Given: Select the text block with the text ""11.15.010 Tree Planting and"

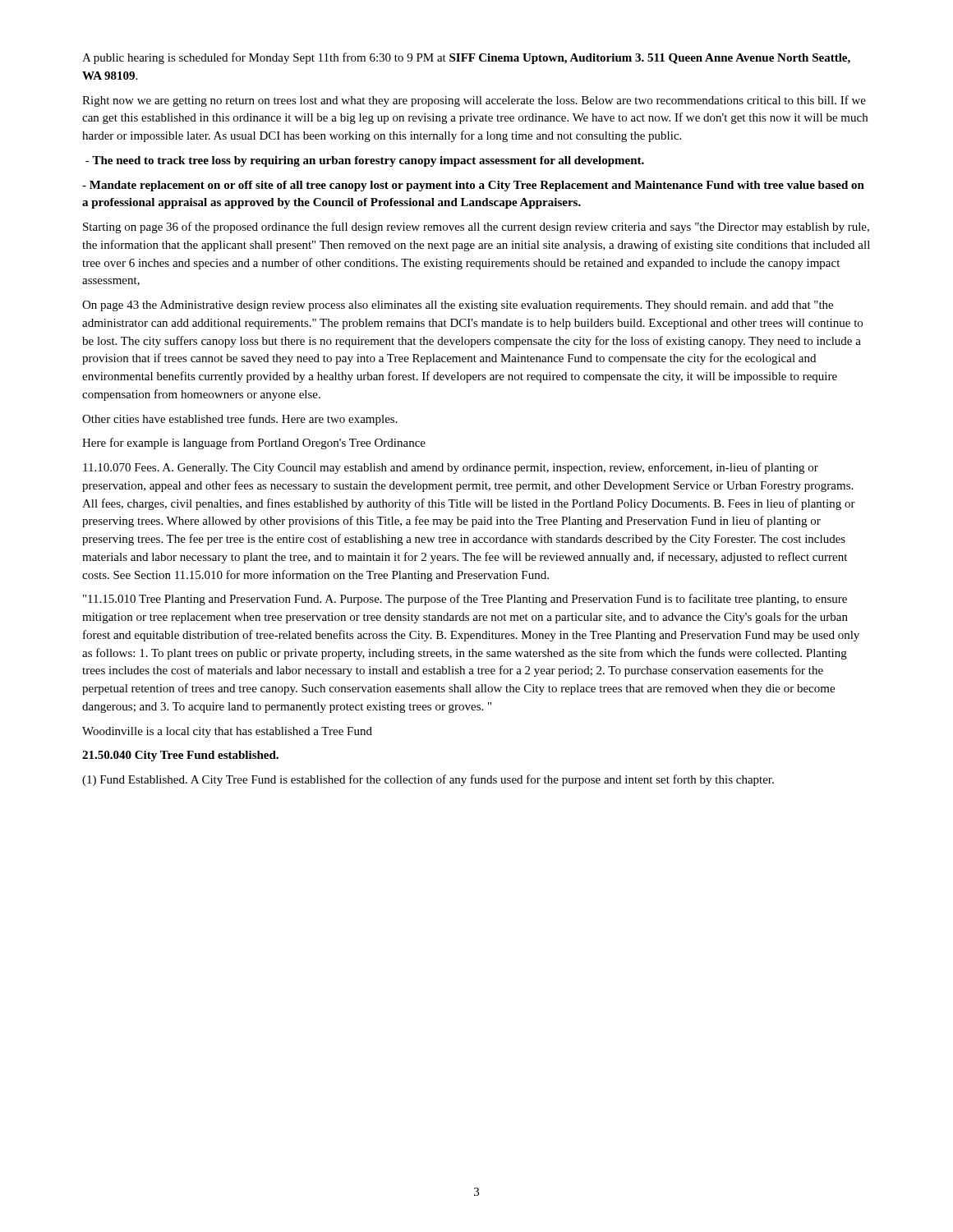Looking at the screenshot, I should pyautogui.click(x=471, y=653).
